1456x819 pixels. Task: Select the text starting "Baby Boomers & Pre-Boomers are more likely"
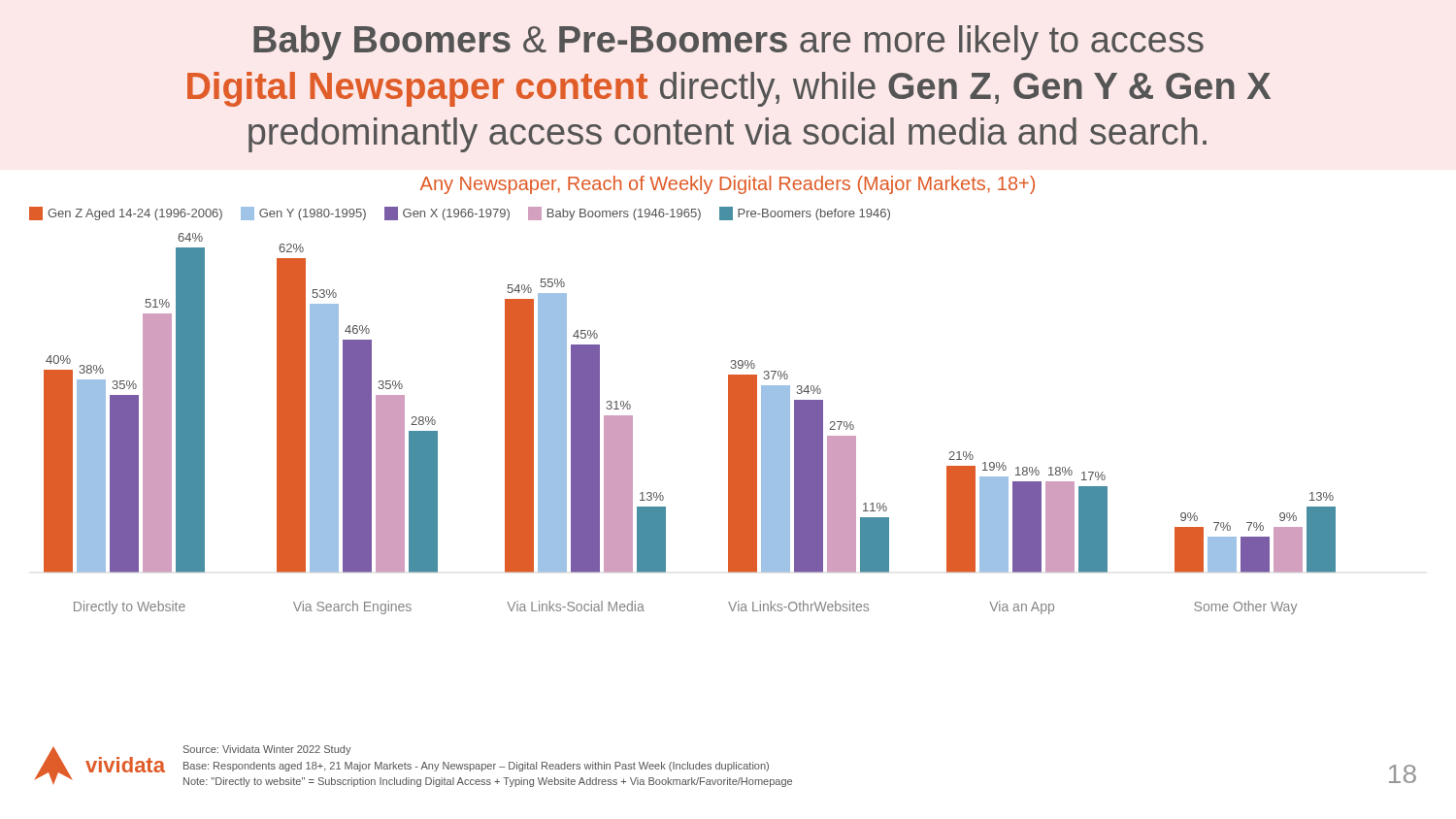pyautogui.click(x=728, y=87)
